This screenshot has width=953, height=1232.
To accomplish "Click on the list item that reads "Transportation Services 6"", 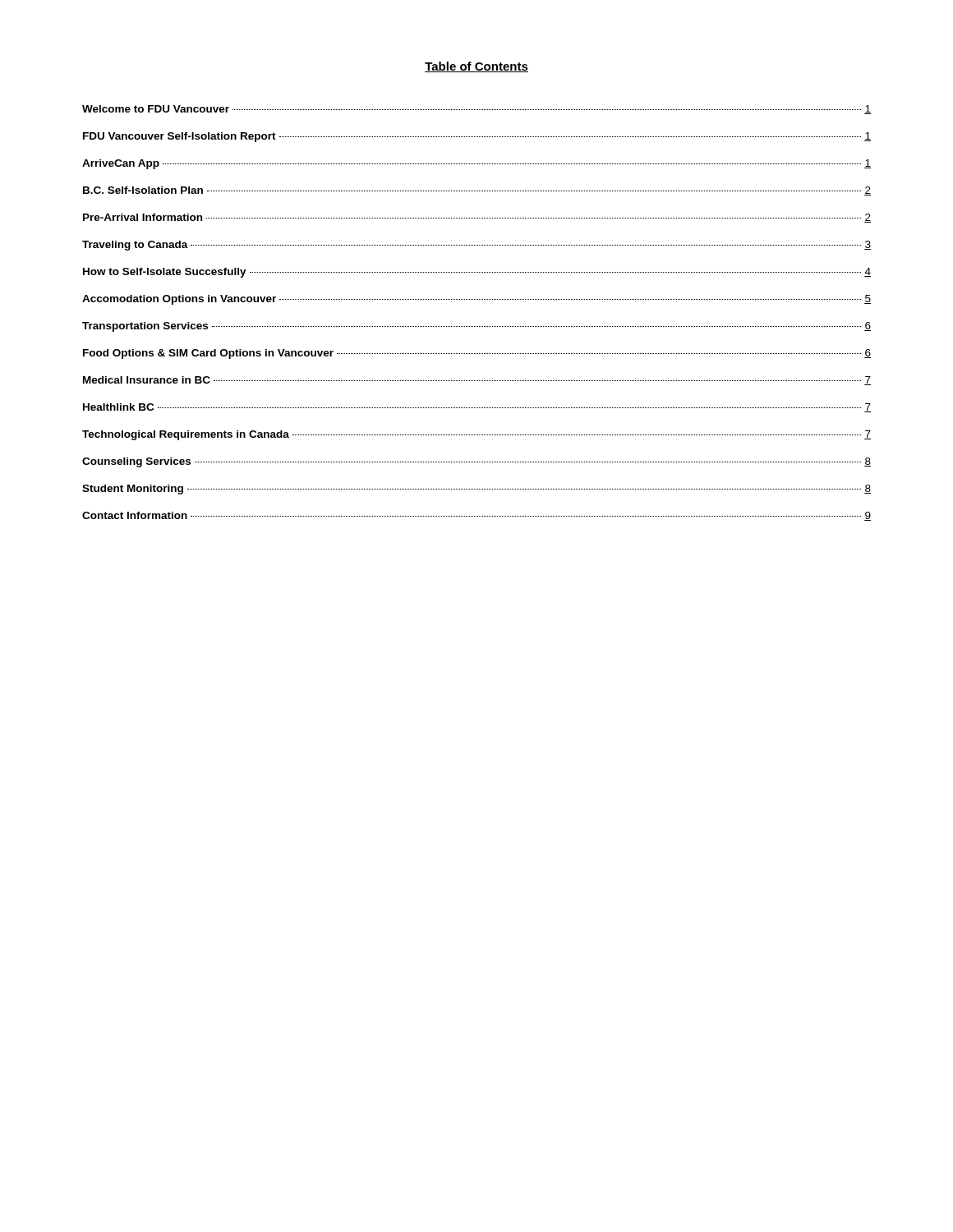I will point(476,326).
